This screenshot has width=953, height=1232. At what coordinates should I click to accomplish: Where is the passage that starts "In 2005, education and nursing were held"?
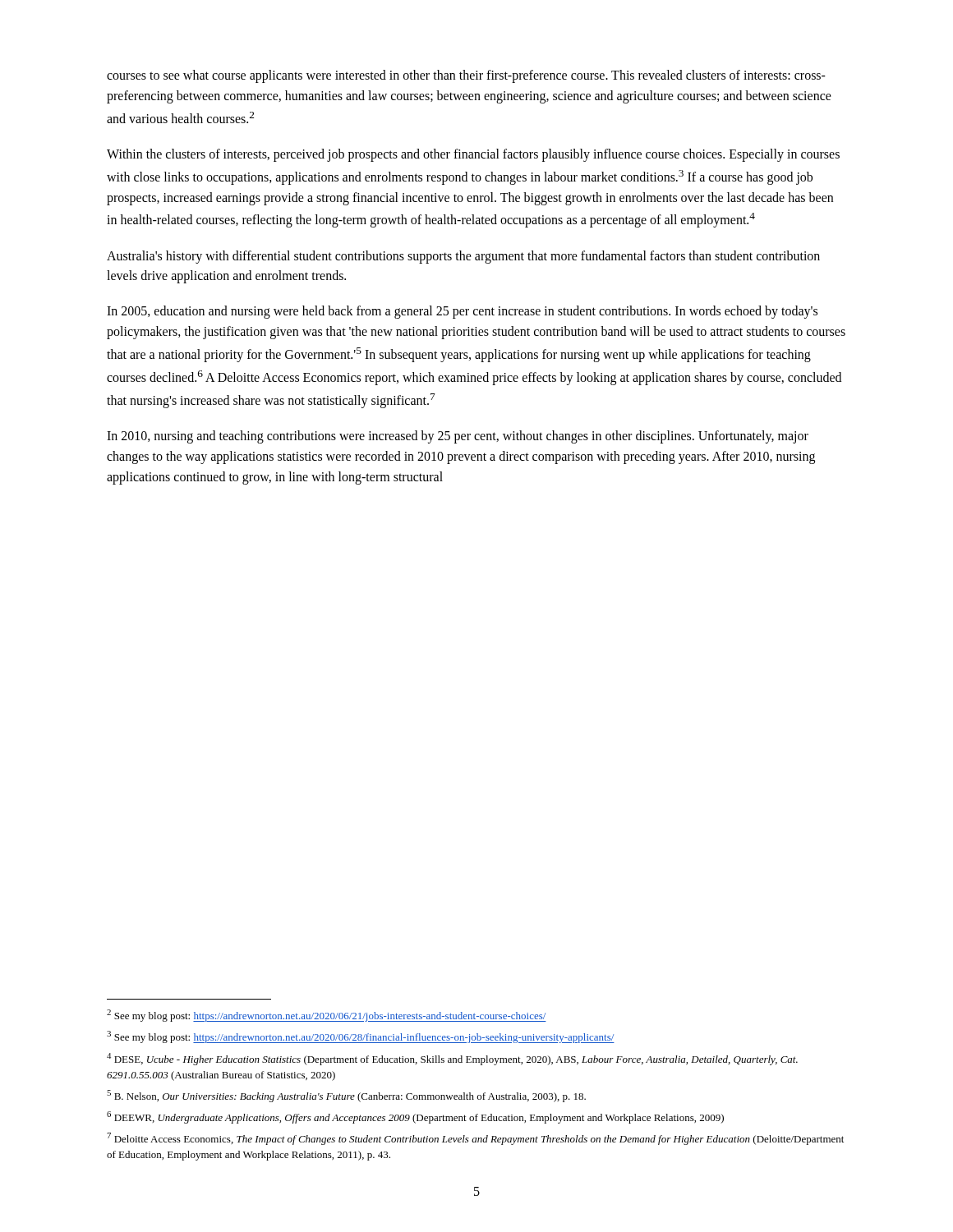(476, 356)
